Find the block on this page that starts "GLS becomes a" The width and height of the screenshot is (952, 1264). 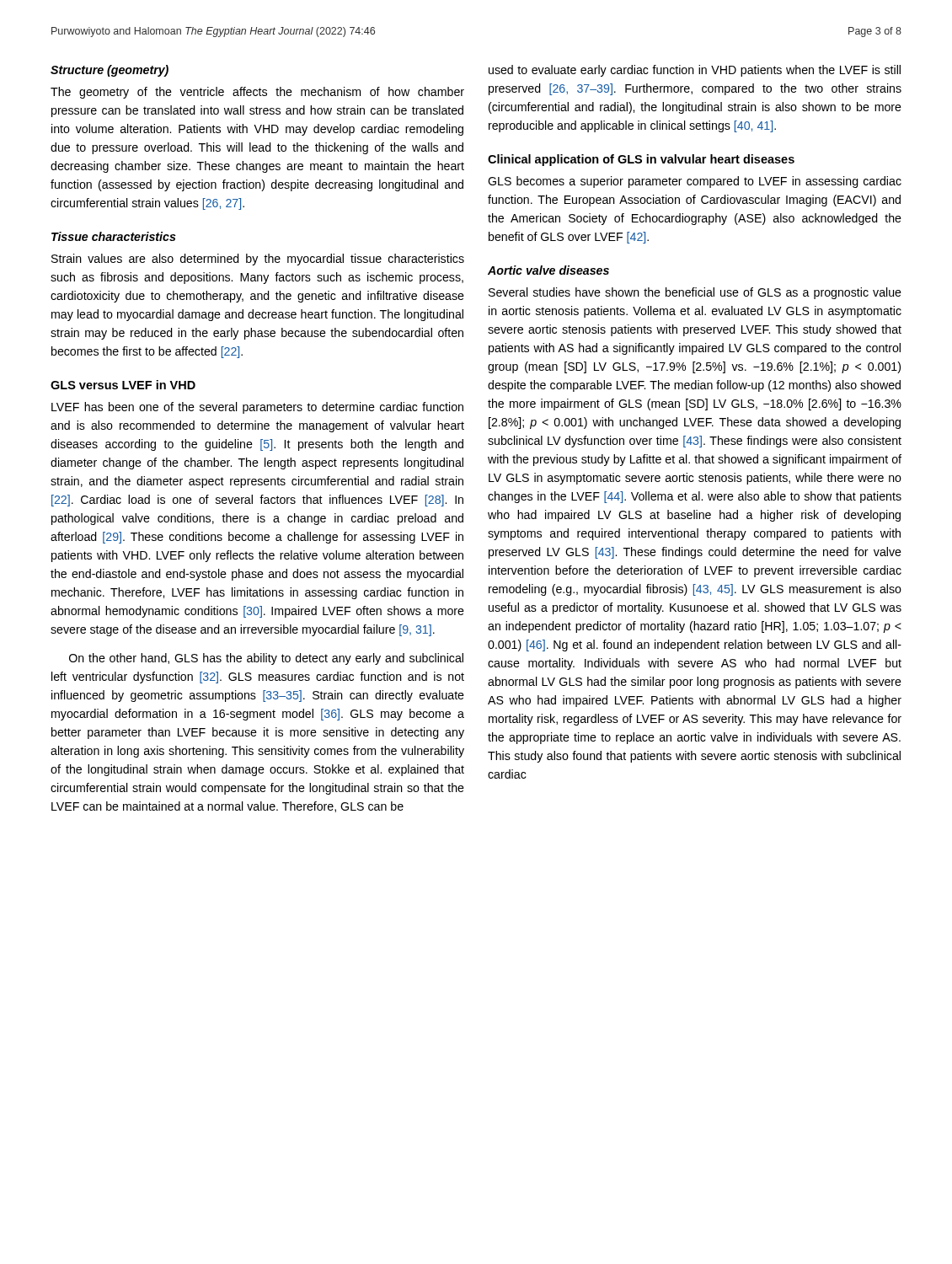[x=695, y=209]
